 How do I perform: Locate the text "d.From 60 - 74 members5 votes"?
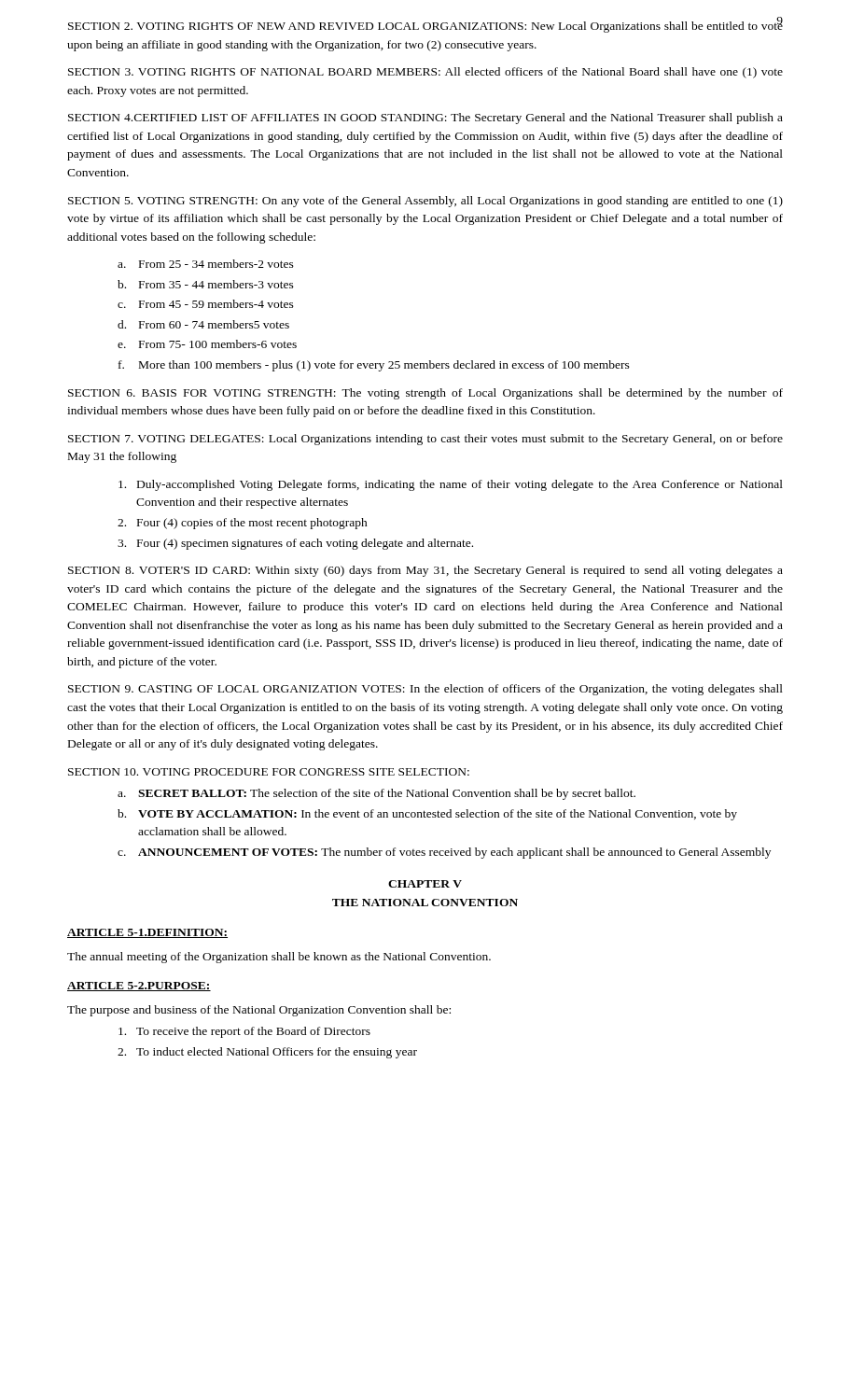click(204, 324)
